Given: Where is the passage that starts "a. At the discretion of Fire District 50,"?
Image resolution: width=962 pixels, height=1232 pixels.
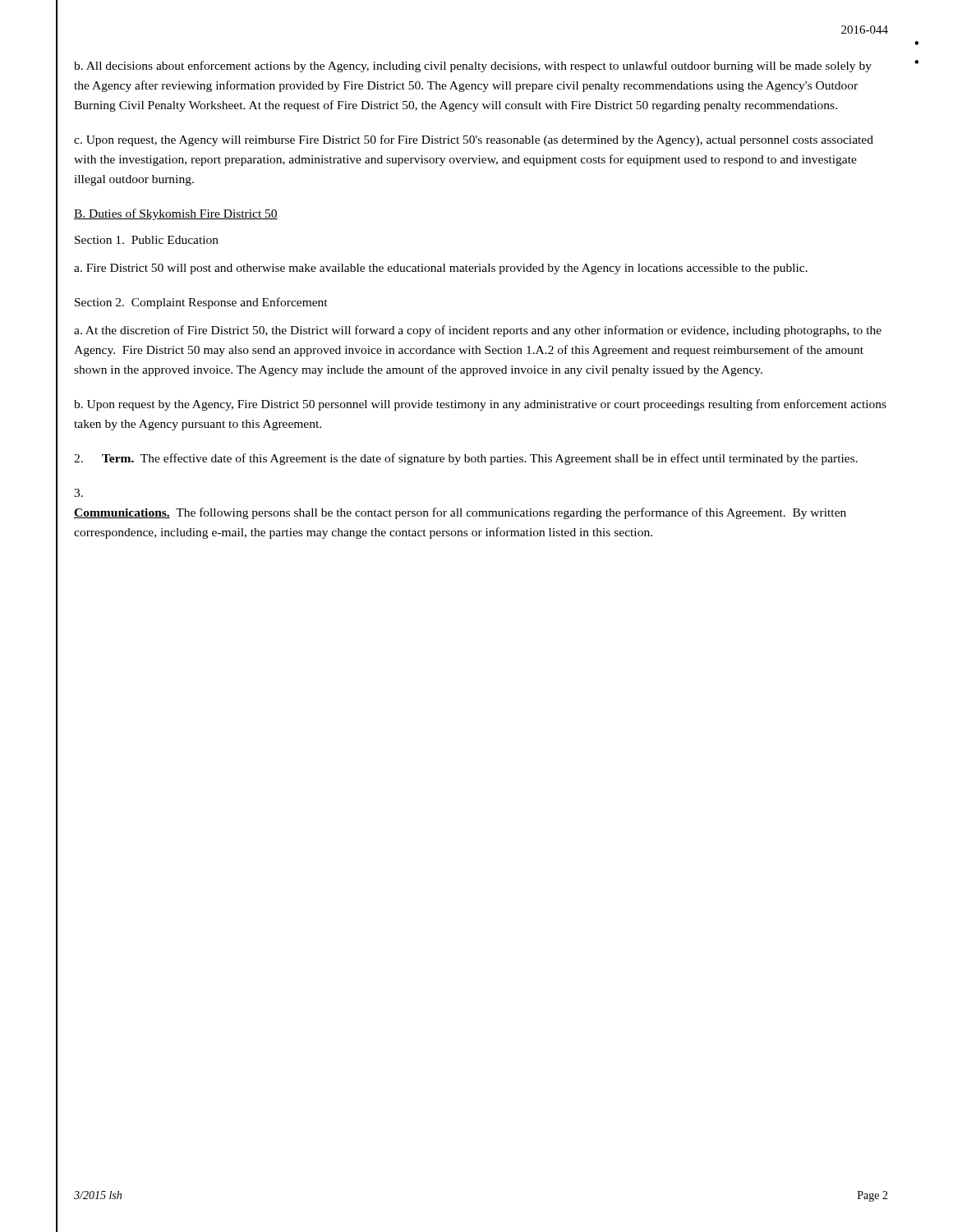Looking at the screenshot, I should [478, 350].
